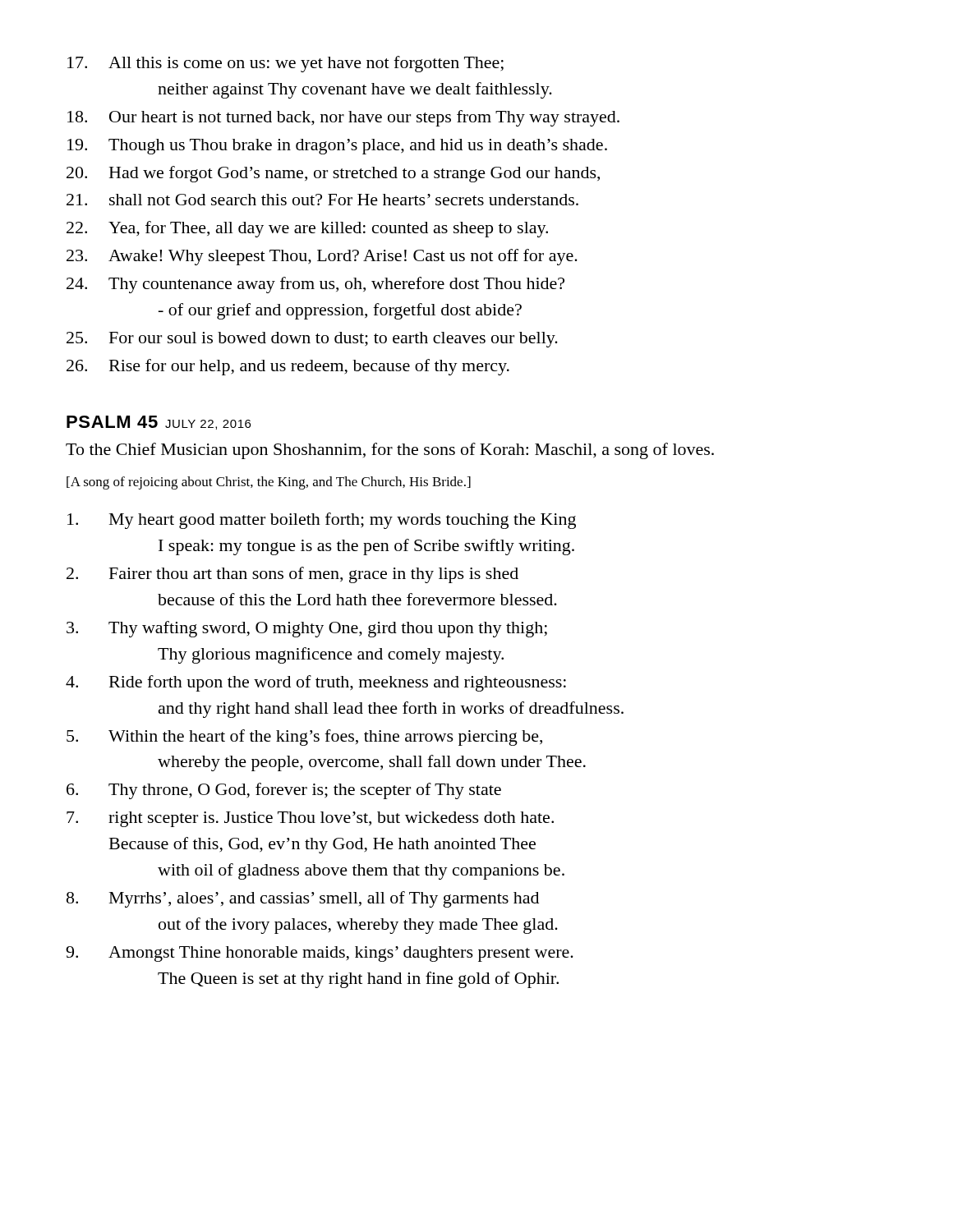953x1232 pixels.
Task: Where is the passage that starts "21. shall not God search"?
Action: click(x=476, y=200)
